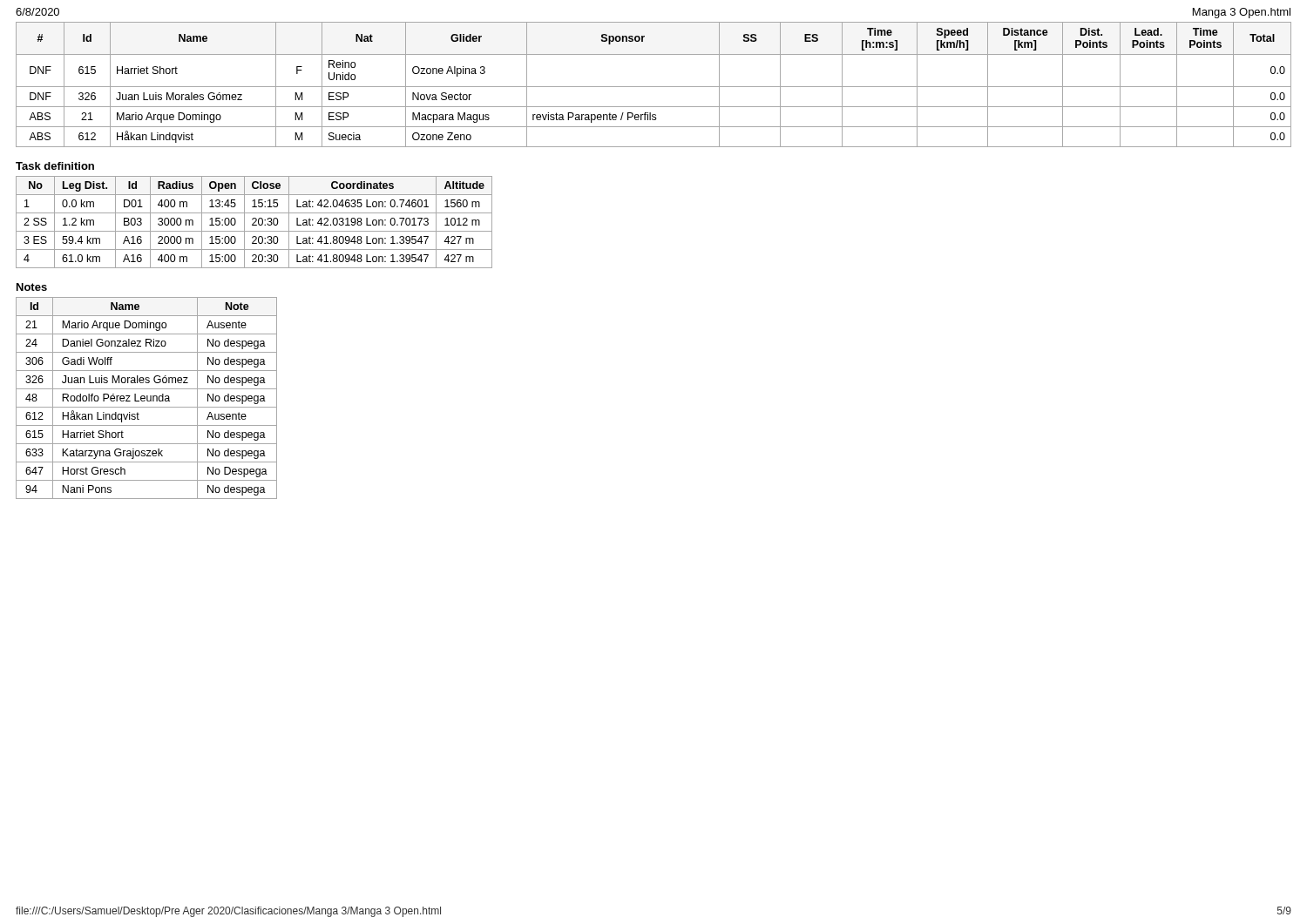This screenshot has width=1307, height=924.
Task: Click on the table containing "revista Parapente / Perfils"
Action: pyautogui.click(x=654, y=84)
